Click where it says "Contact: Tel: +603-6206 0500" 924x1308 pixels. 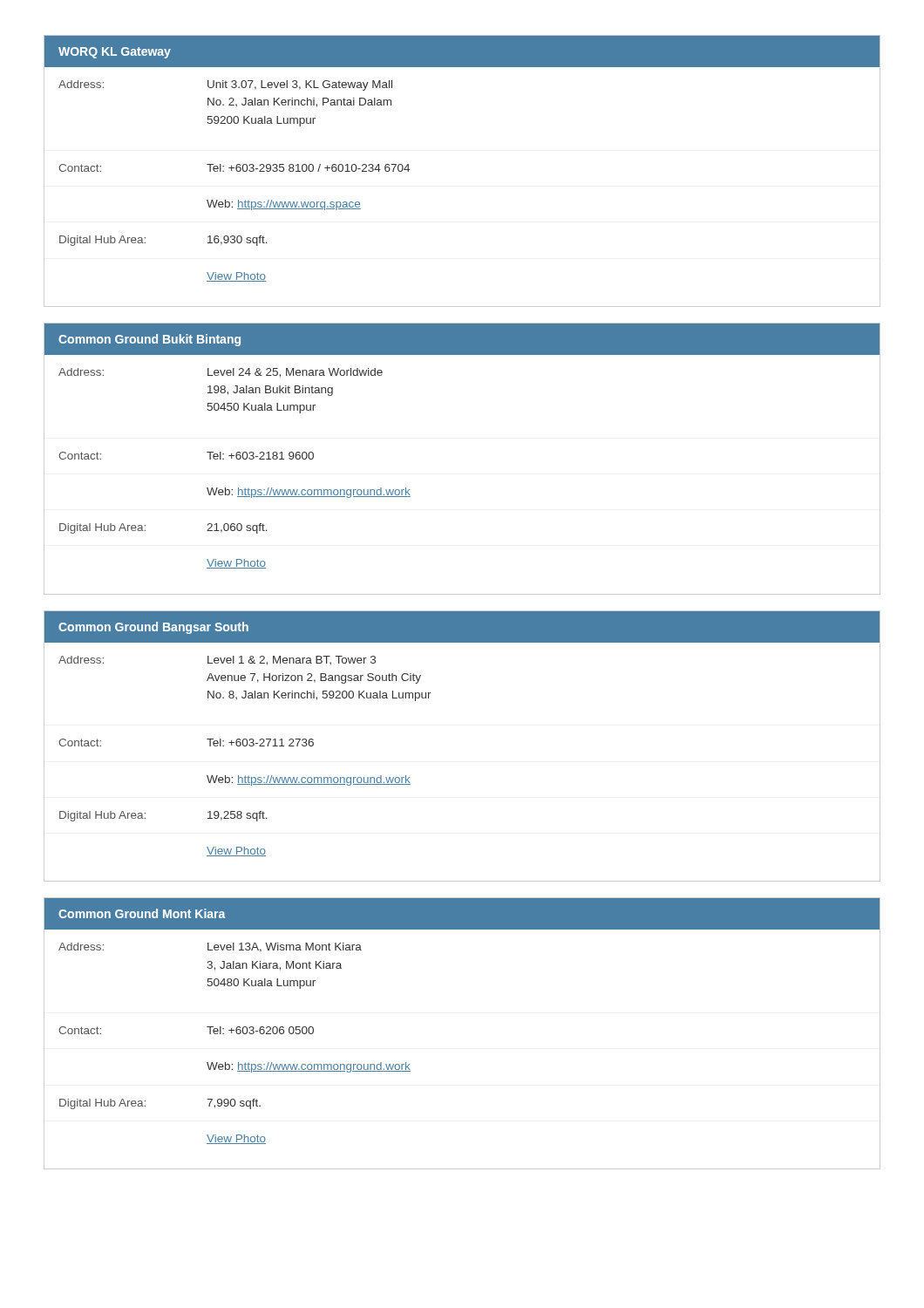[75, 1030]
